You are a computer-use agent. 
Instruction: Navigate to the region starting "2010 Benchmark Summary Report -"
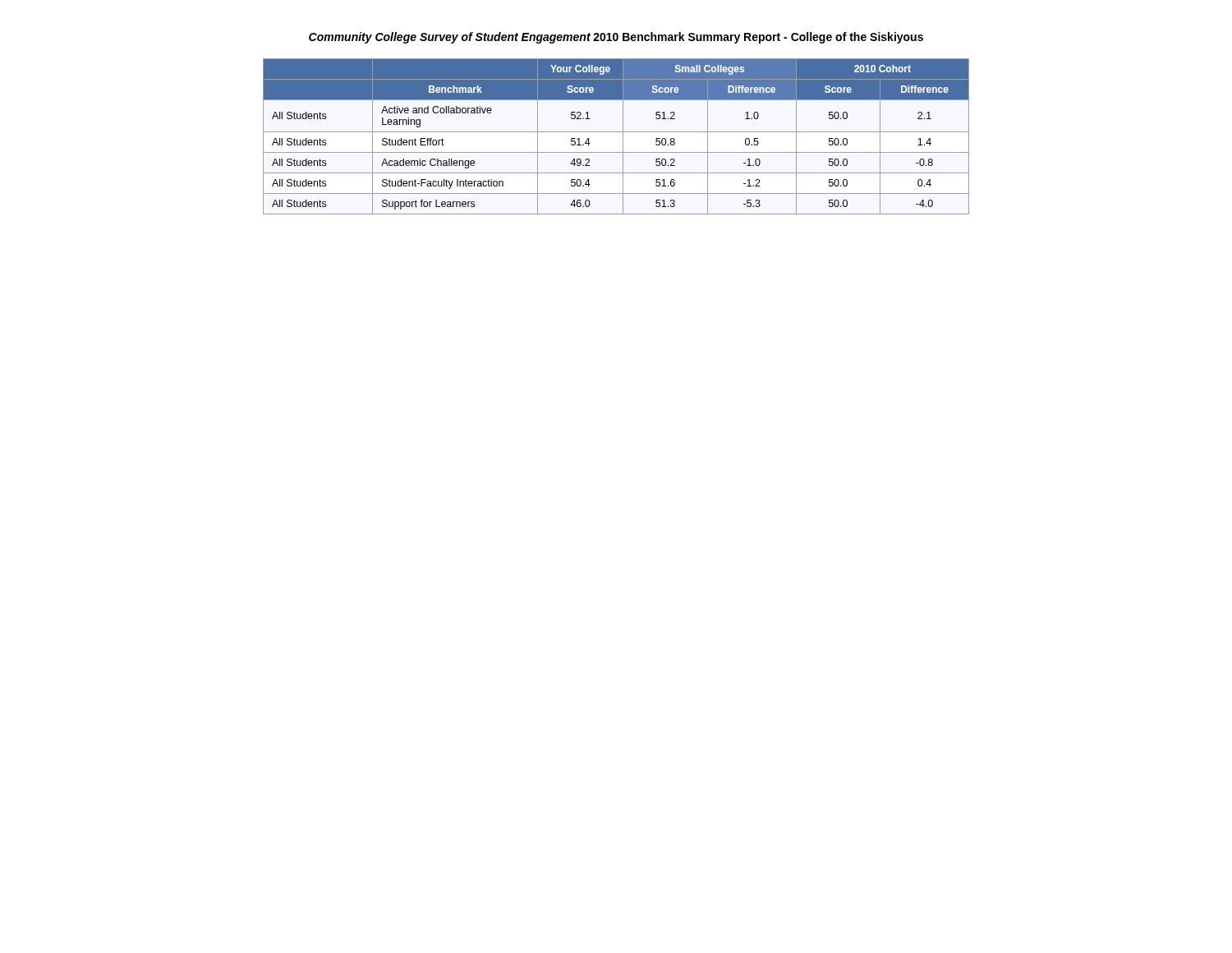(x=758, y=37)
